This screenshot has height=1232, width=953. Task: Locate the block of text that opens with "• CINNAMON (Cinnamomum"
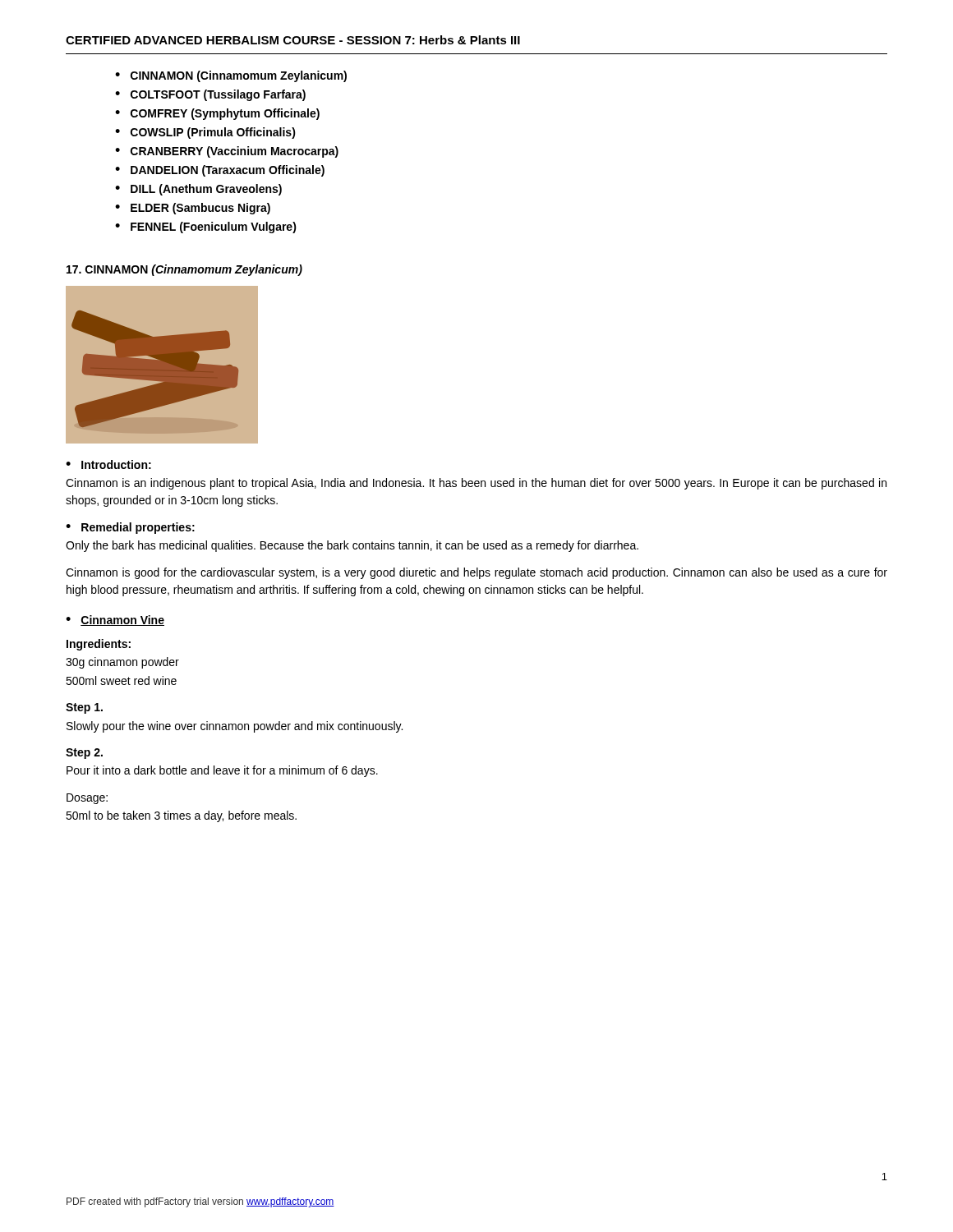click(231, 75)
